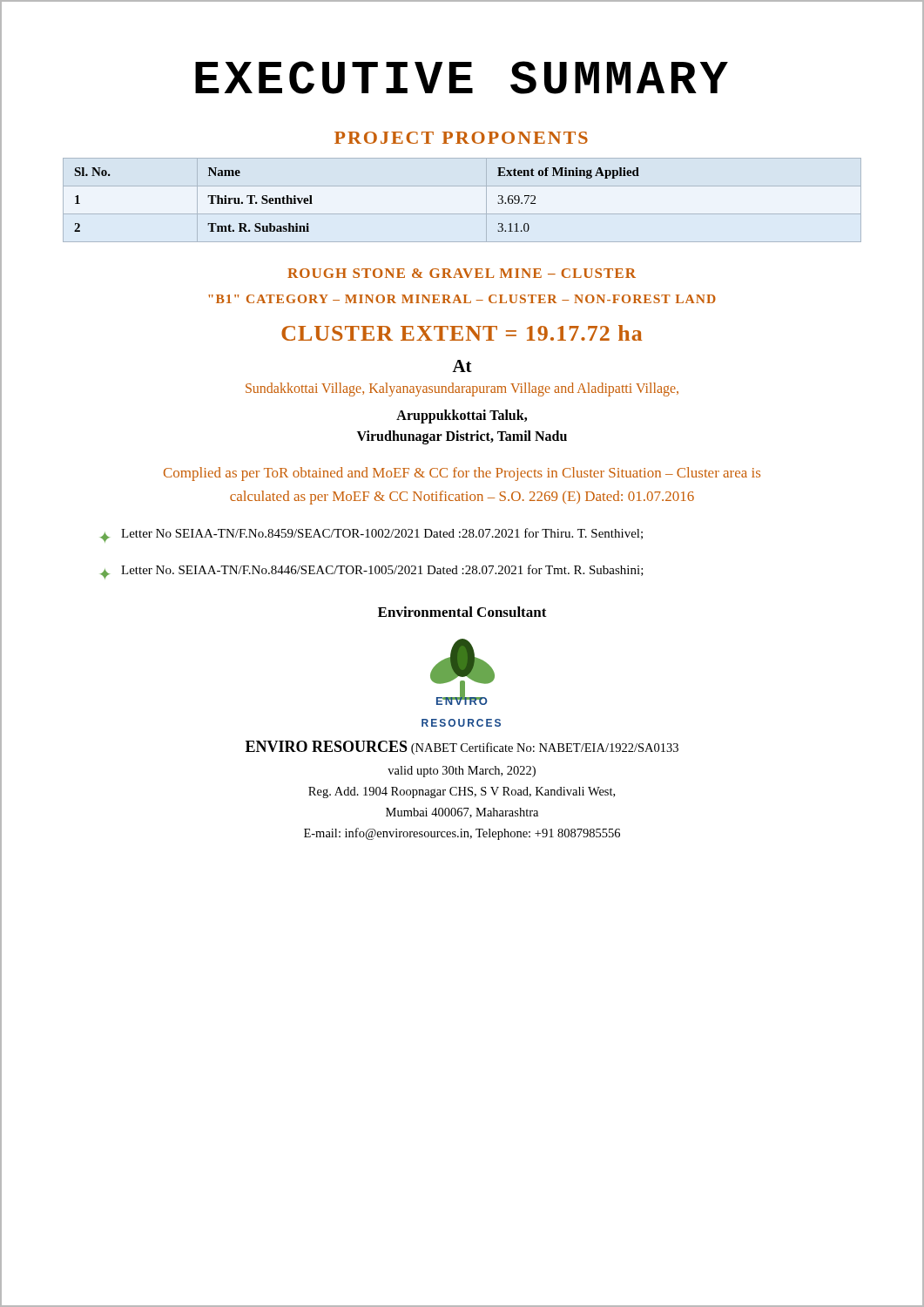Navigate to the text starting "Environmental Consultant"
Image resolution: width=924 pixels, height=1307 pixels.
[462, 612]
